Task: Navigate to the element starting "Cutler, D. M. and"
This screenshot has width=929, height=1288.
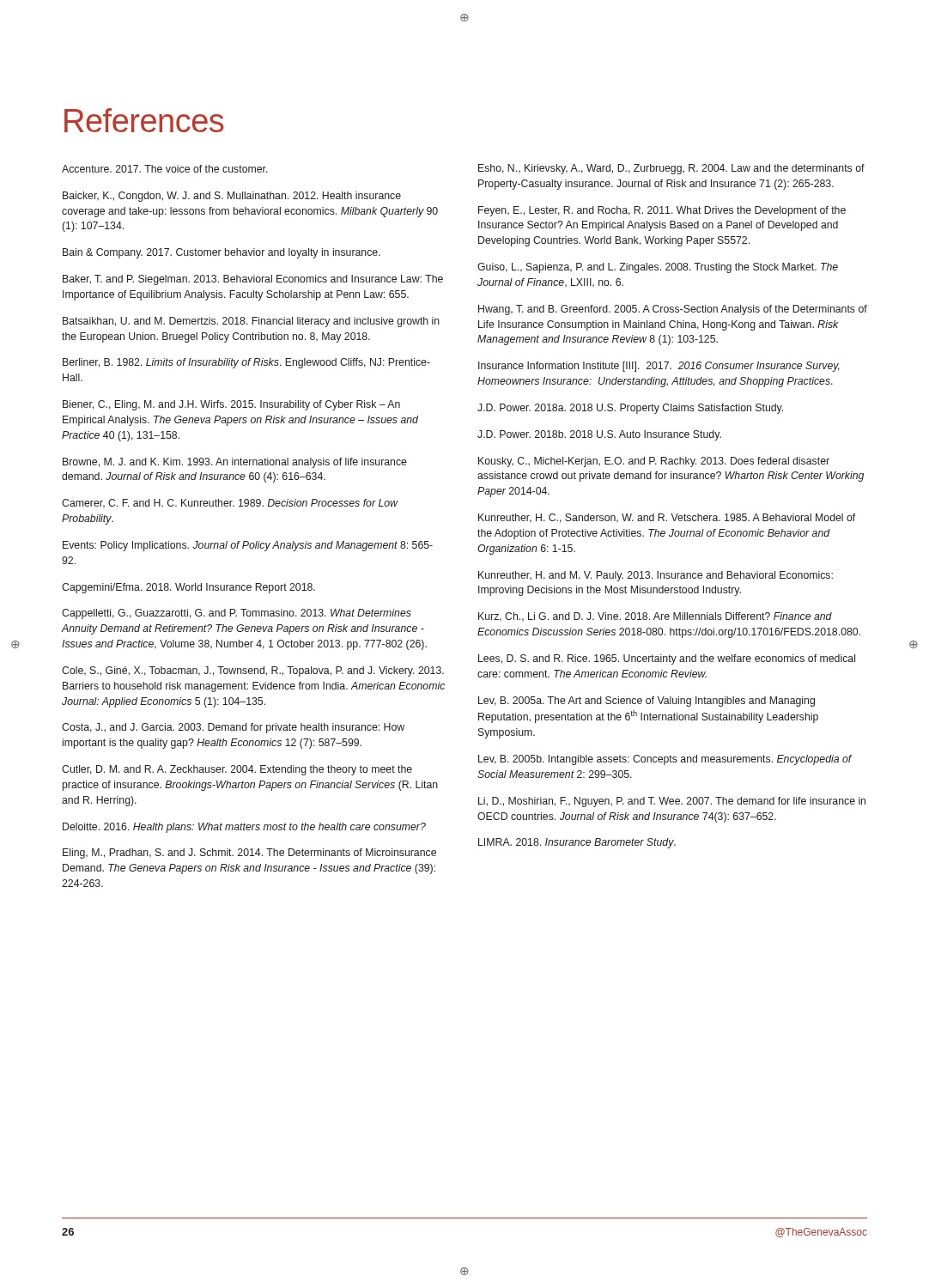Action: point(250,785)
